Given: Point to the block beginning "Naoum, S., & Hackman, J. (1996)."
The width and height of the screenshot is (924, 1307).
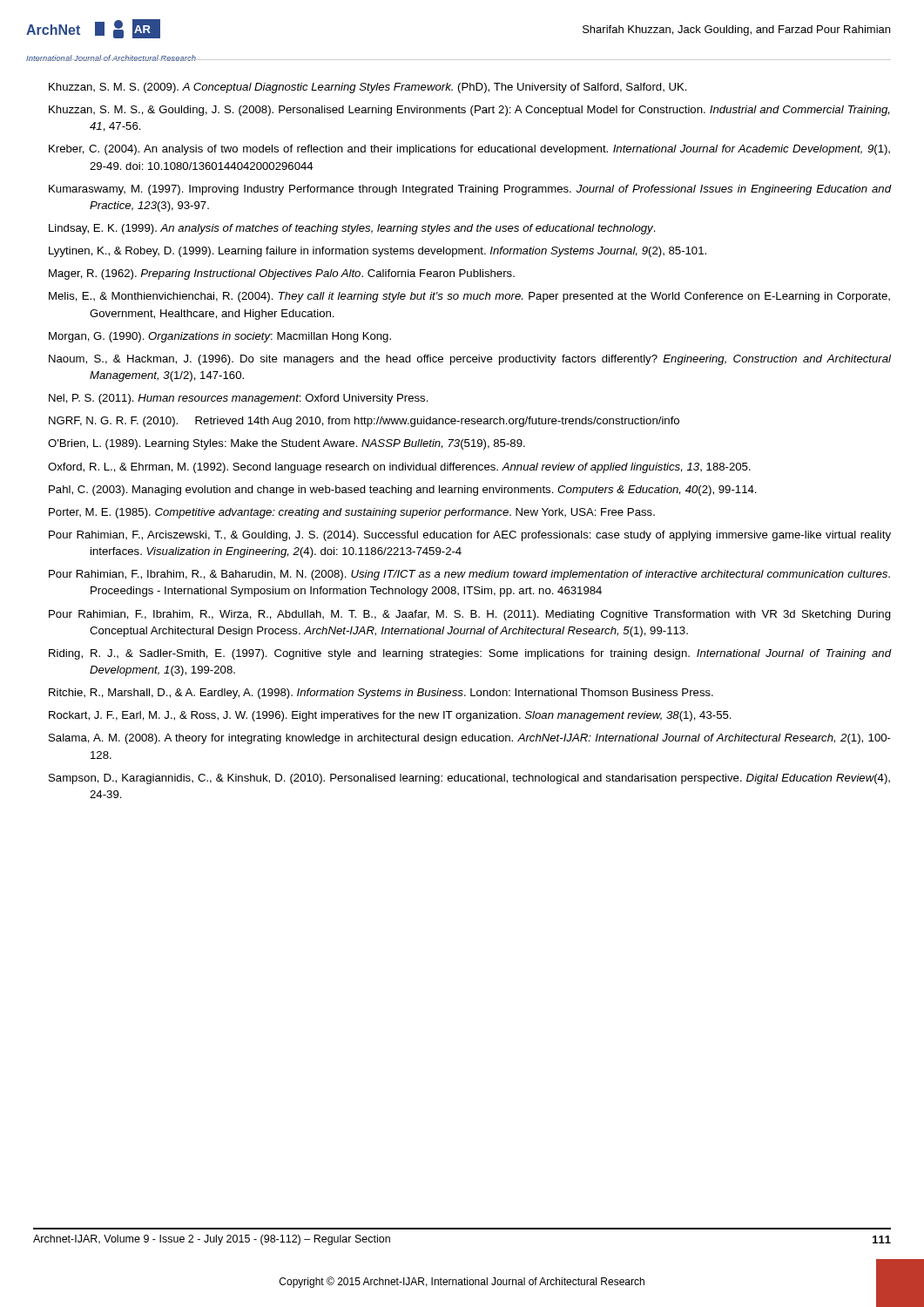Looking at the screenshot, I should point(469,367).
